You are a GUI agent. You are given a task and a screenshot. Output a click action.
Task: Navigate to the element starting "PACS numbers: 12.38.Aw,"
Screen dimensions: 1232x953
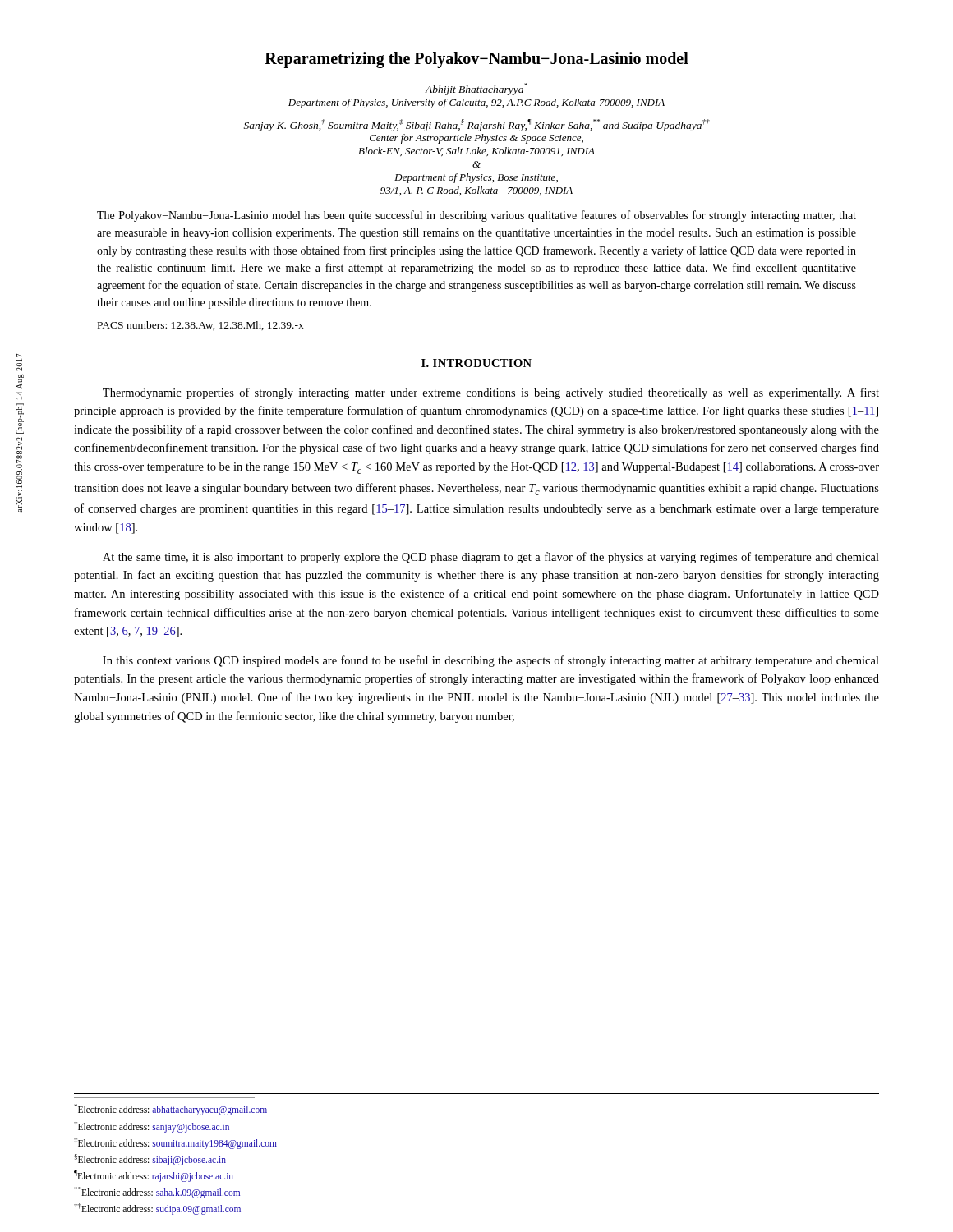pos(200,325)
